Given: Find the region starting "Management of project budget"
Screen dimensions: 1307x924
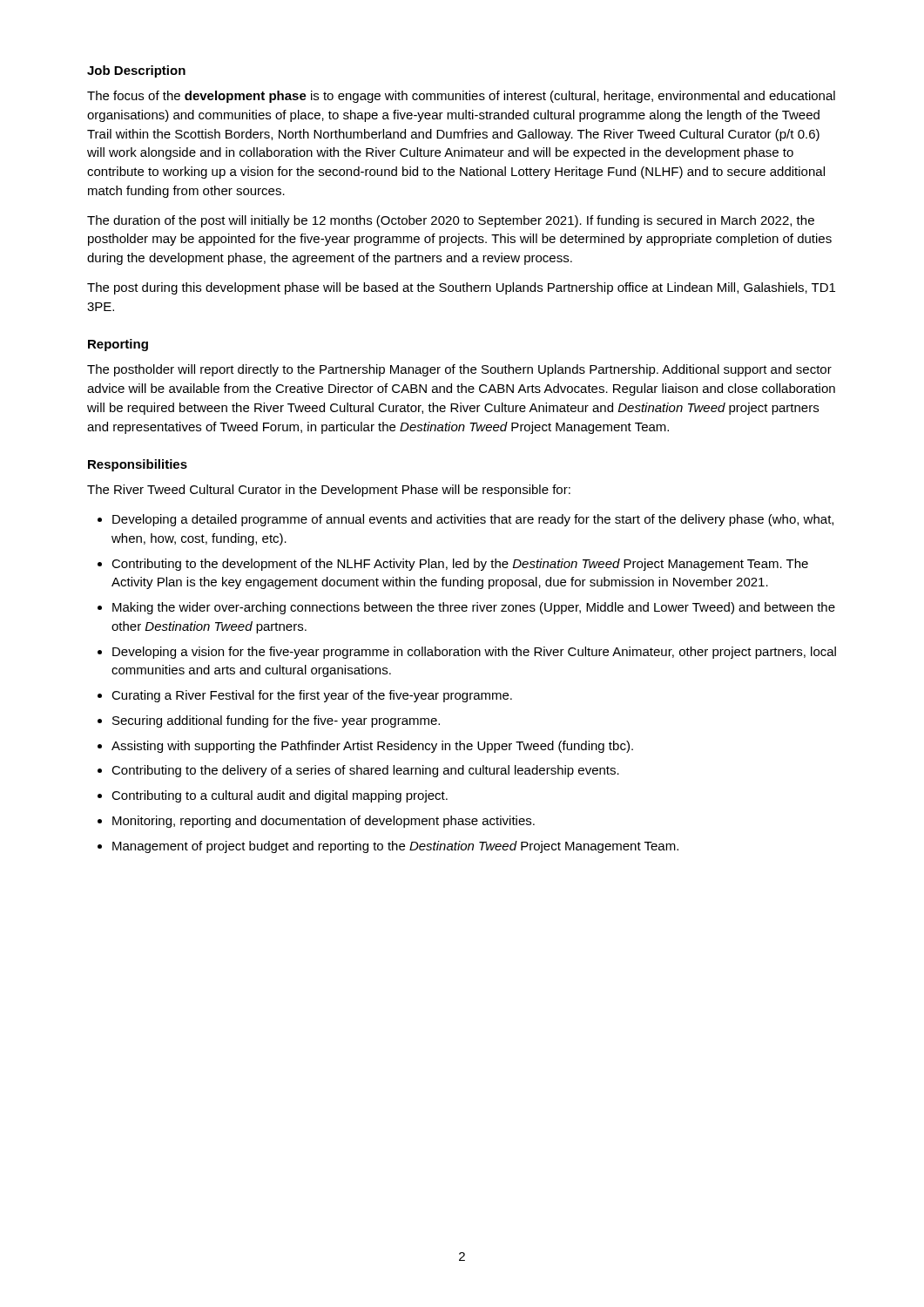Looking at the screenshot, I should (396, 845).
